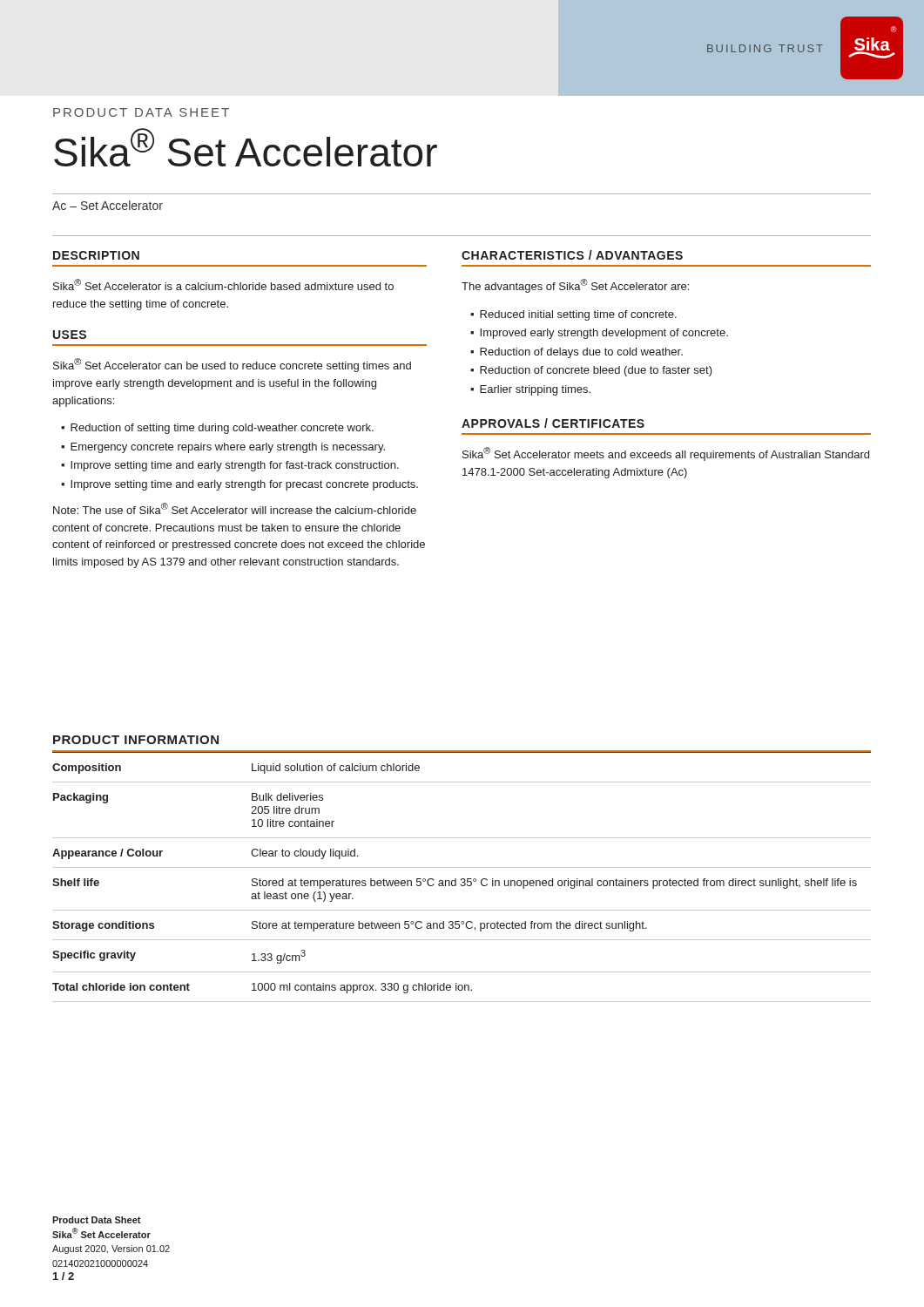924x1307 pixels.
Task: Select the section header with the text "PRODUCT INFORMATION"
Action: (462, 742)
